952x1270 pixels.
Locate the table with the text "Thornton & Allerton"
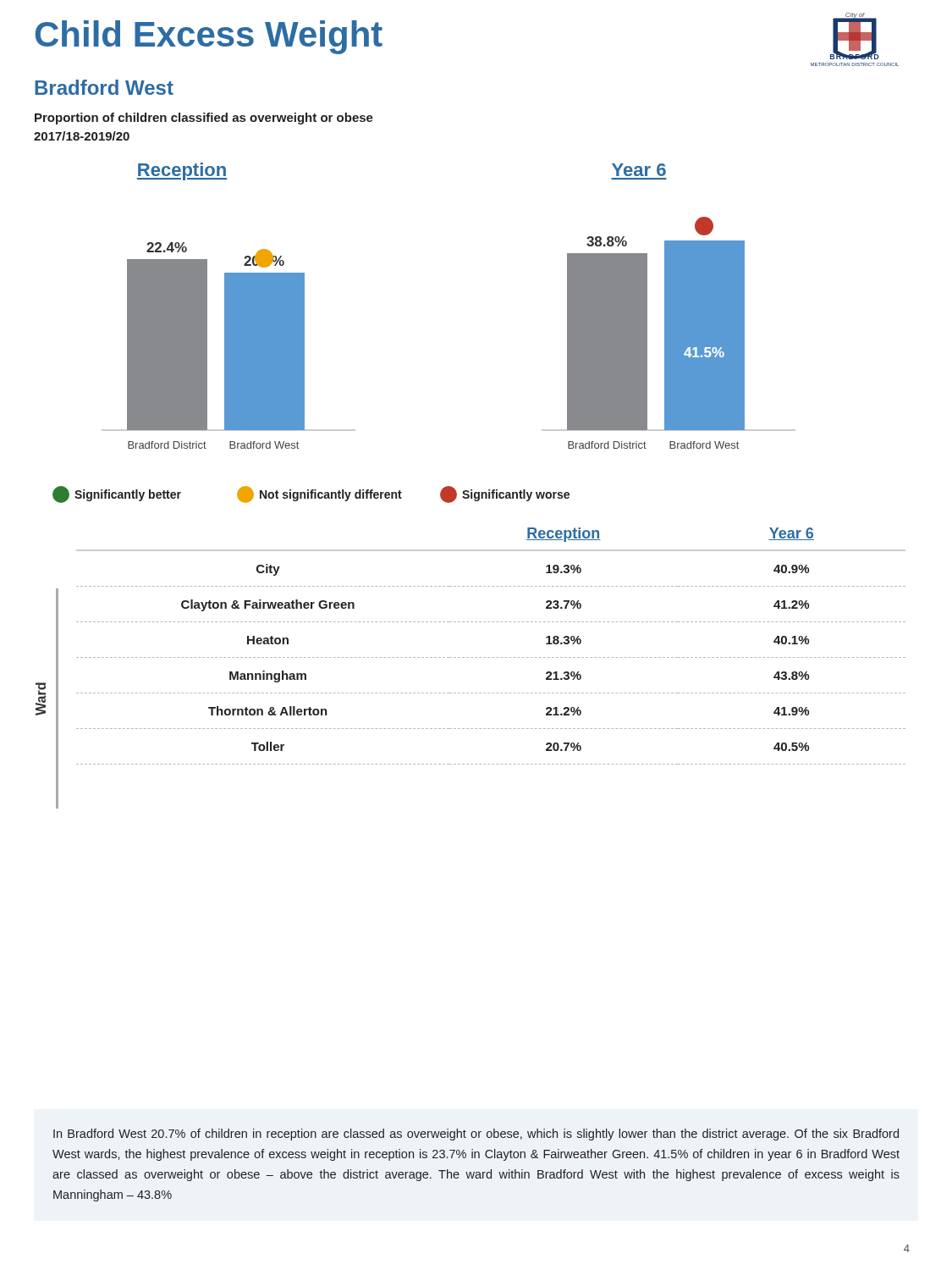tap(491, 641)
